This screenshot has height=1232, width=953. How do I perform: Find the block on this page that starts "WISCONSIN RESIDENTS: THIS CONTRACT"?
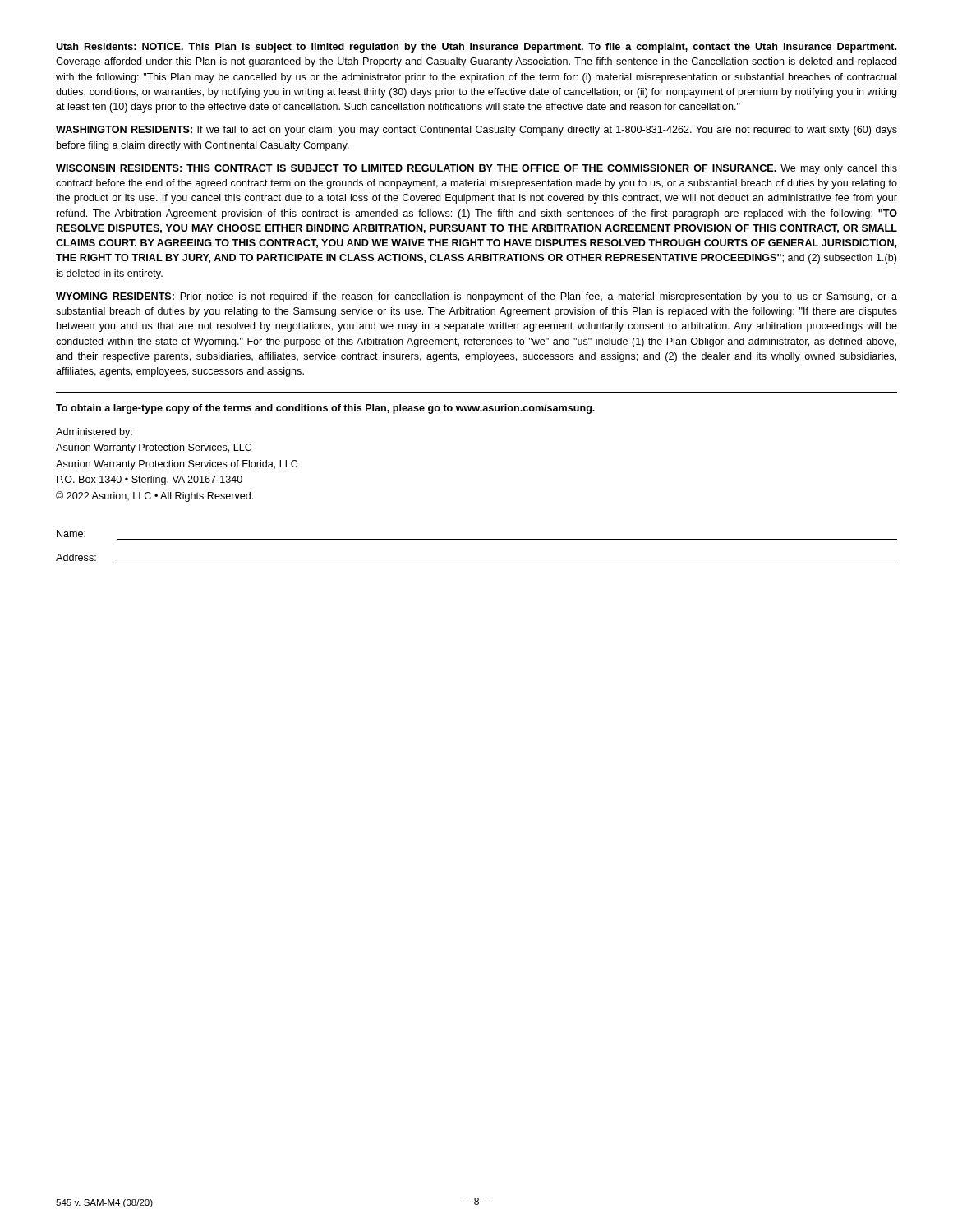coord(476,221)
